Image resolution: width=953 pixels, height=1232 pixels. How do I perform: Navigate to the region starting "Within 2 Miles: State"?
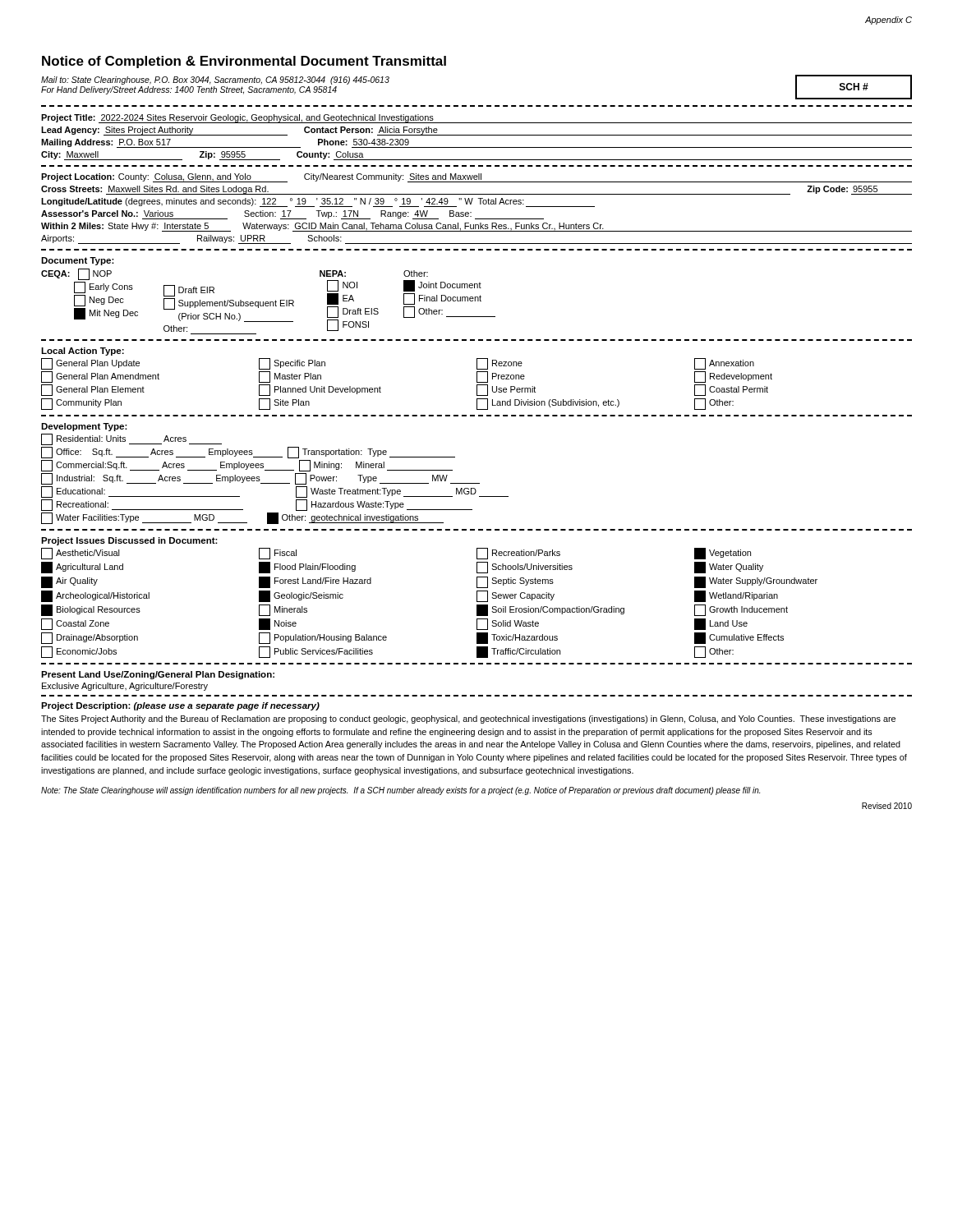(x=476, y=226)
